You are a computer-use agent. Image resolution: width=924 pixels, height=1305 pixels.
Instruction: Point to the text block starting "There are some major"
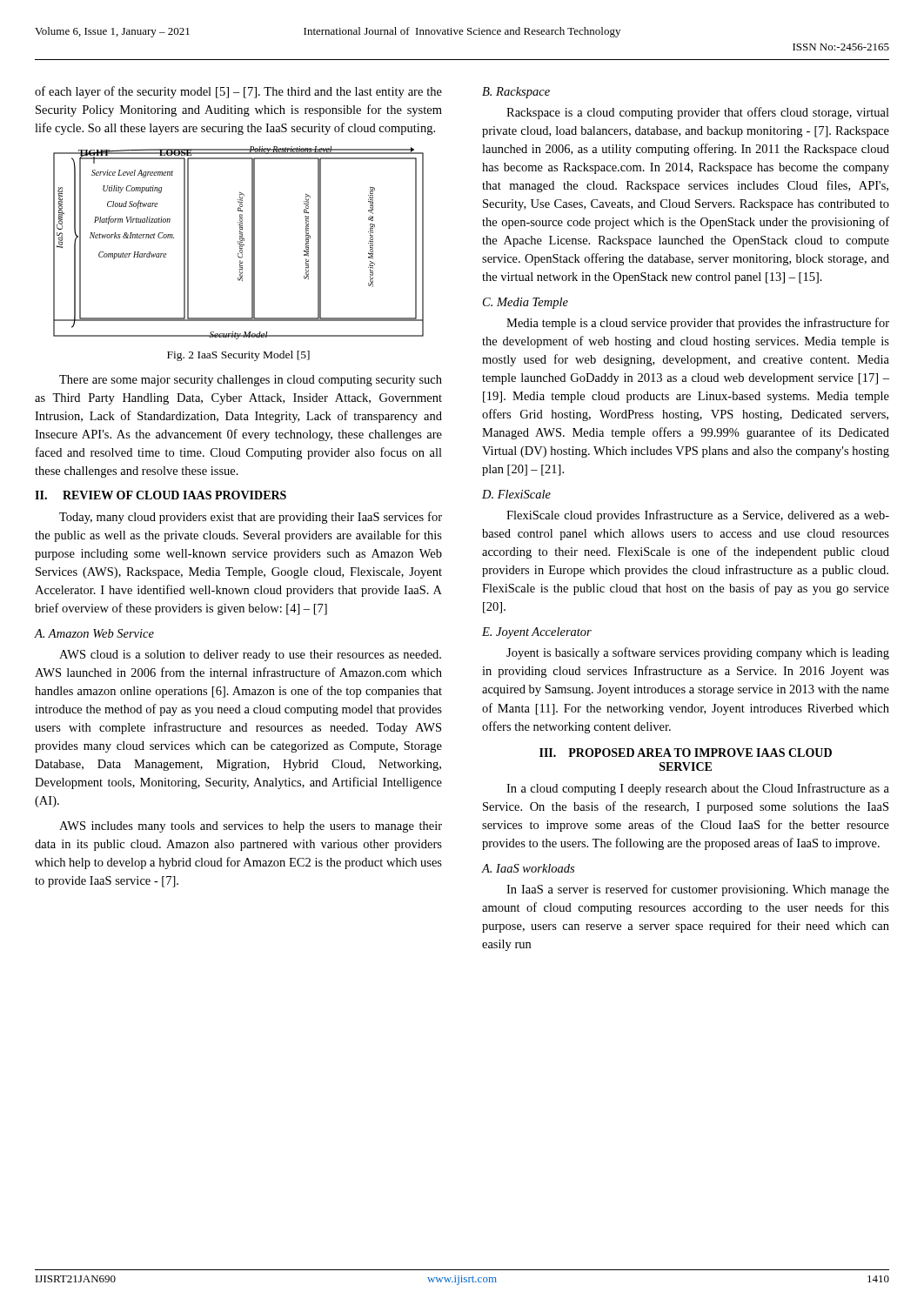pos(238,425)
